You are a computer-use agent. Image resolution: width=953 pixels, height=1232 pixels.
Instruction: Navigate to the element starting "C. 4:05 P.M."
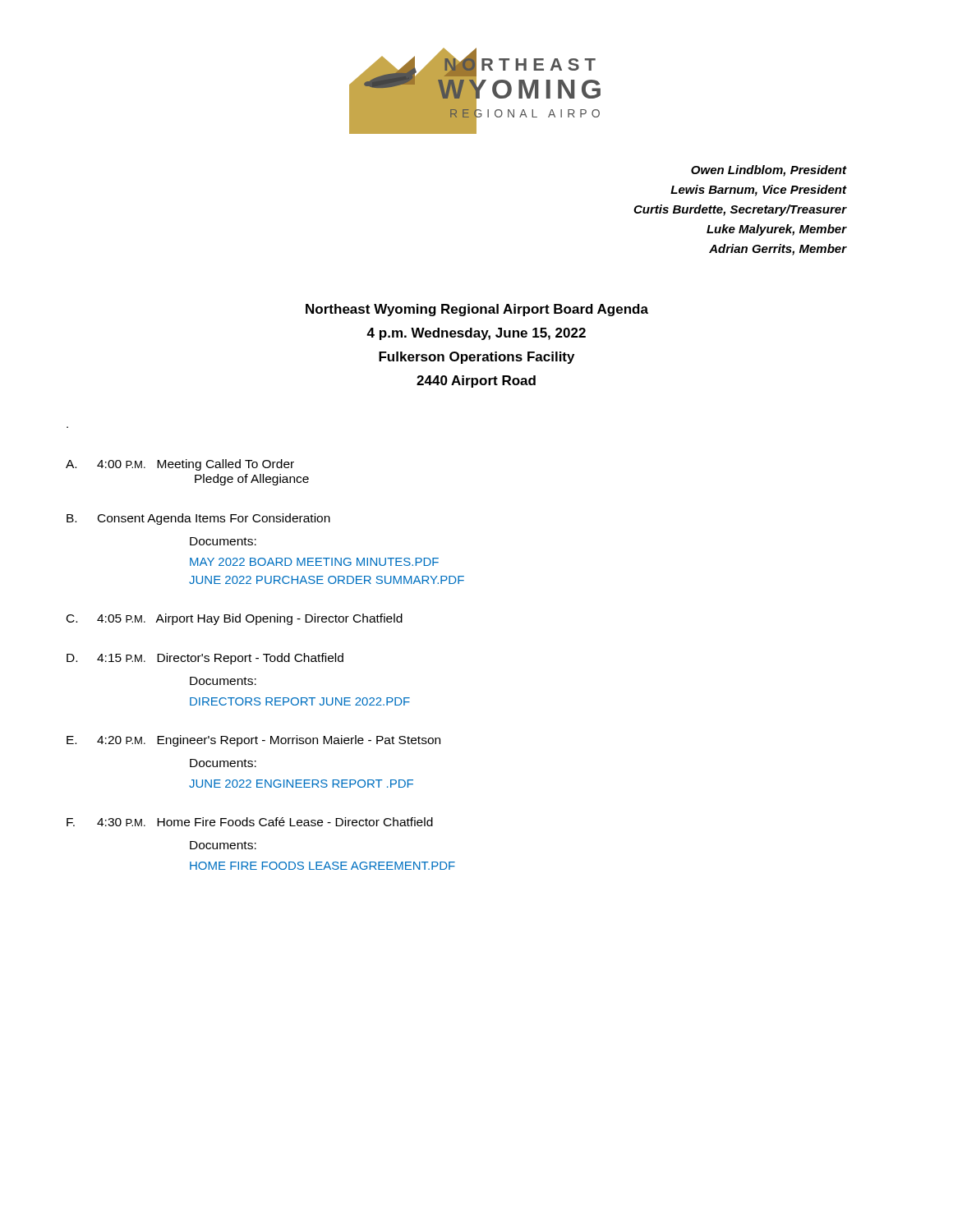coord(235,619)
